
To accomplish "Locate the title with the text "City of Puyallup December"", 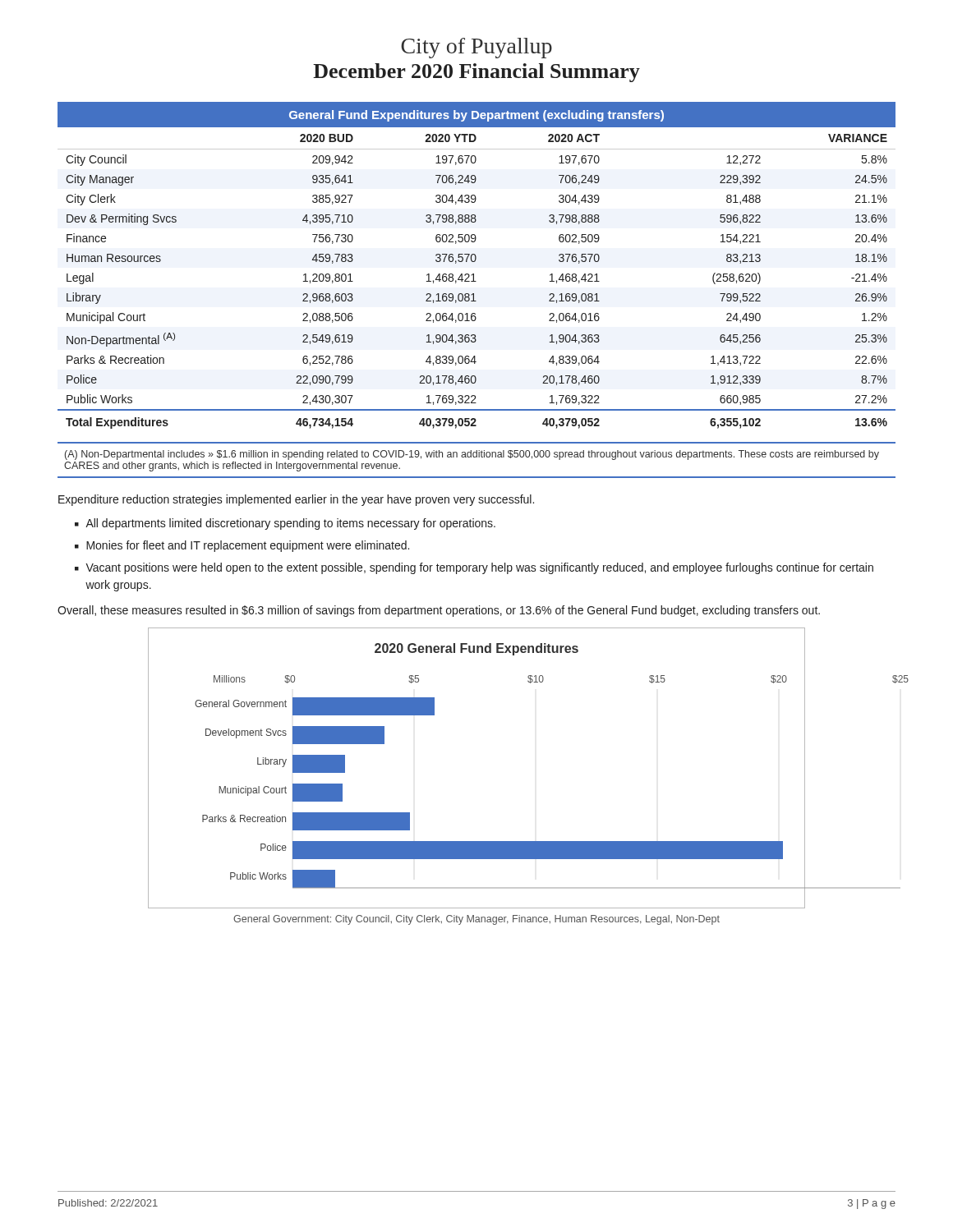I will click(476, 58).
